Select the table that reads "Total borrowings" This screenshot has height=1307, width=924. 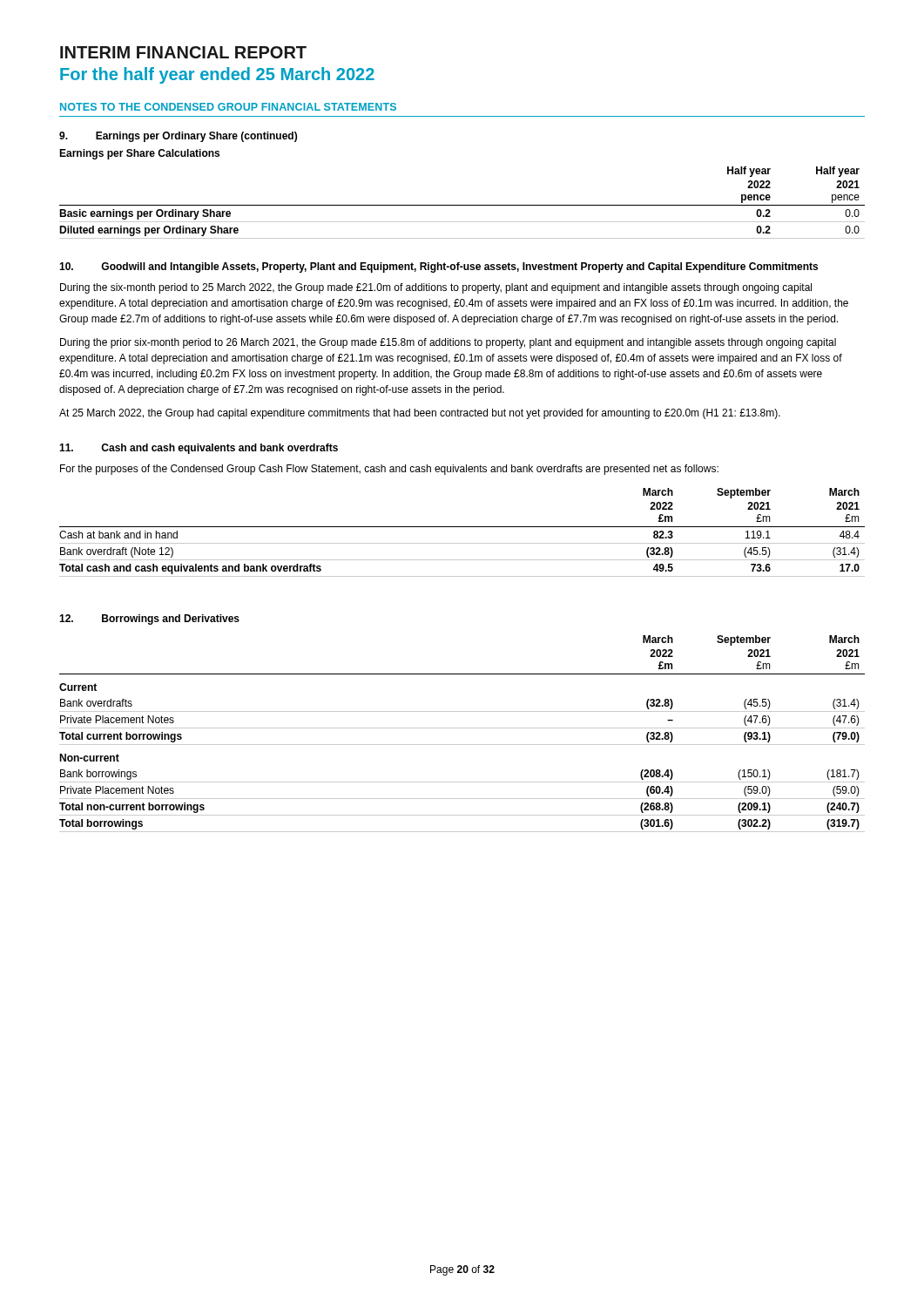(462, 732)
